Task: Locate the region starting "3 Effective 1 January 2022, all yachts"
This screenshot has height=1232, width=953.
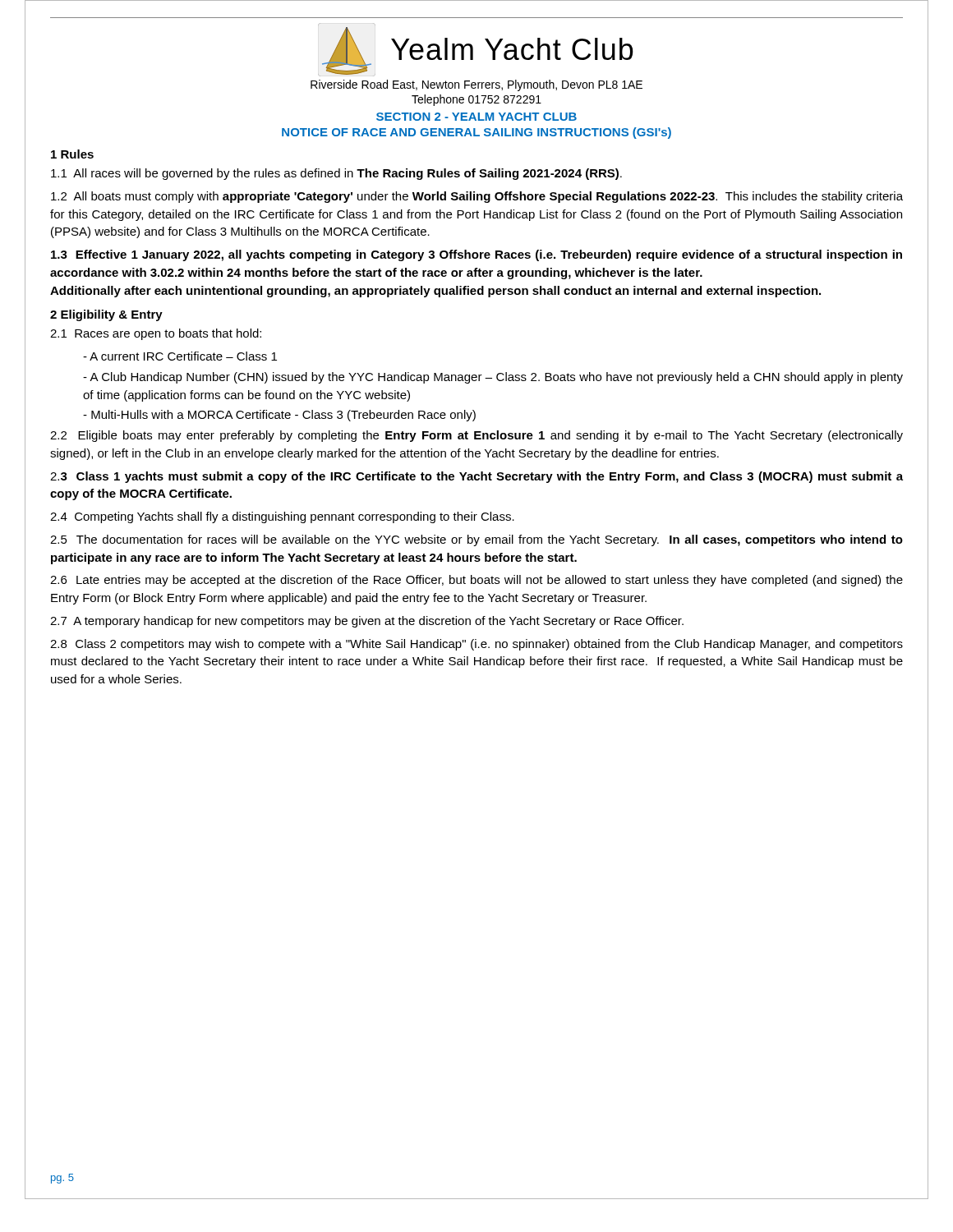Action: [476, 272]
